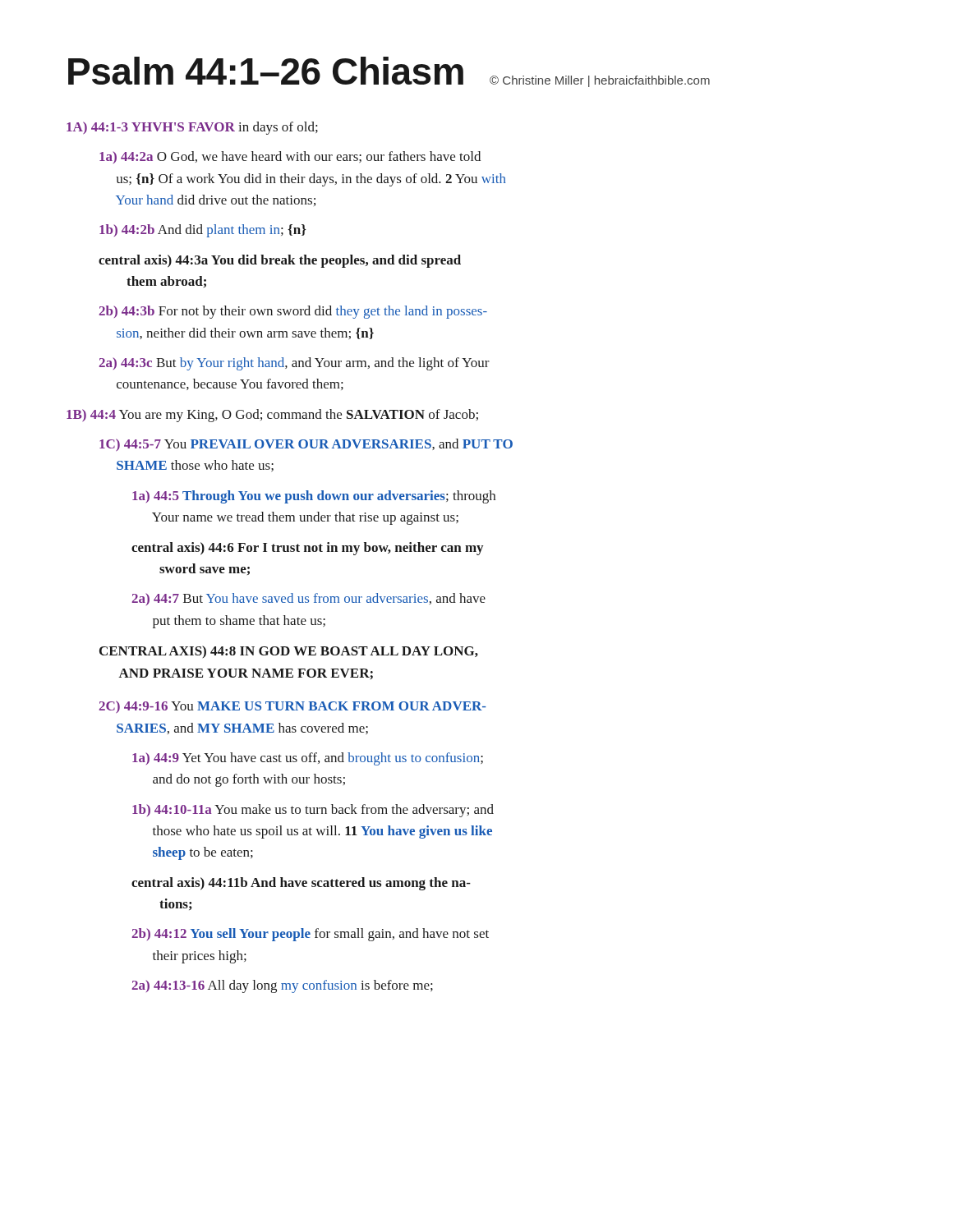Screen dimensions: 1232x953
Task: Find the block on this page that starts "2a) 44:3c But"
Action: (294, 374)
